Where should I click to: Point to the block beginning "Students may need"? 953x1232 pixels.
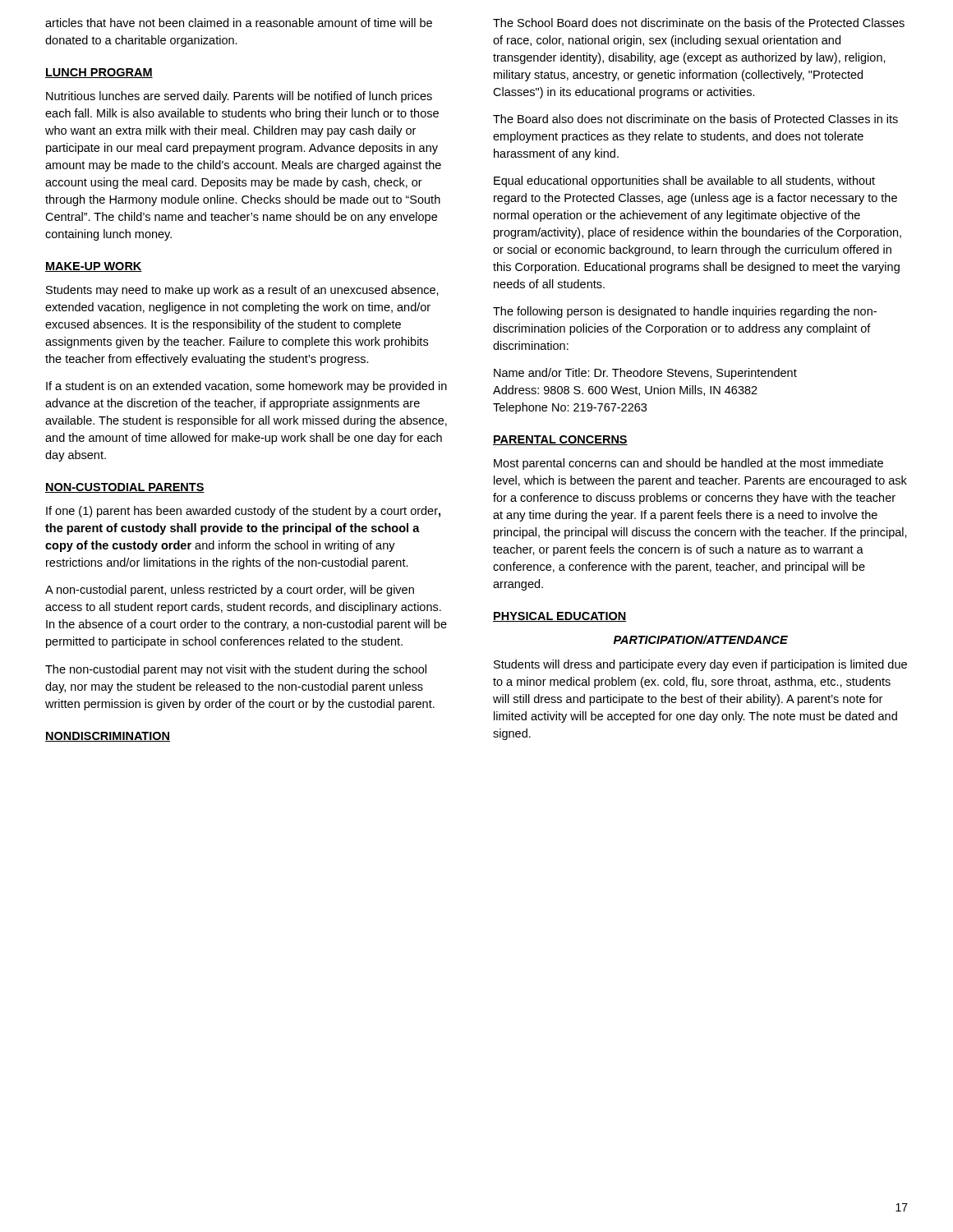[246, 325]
